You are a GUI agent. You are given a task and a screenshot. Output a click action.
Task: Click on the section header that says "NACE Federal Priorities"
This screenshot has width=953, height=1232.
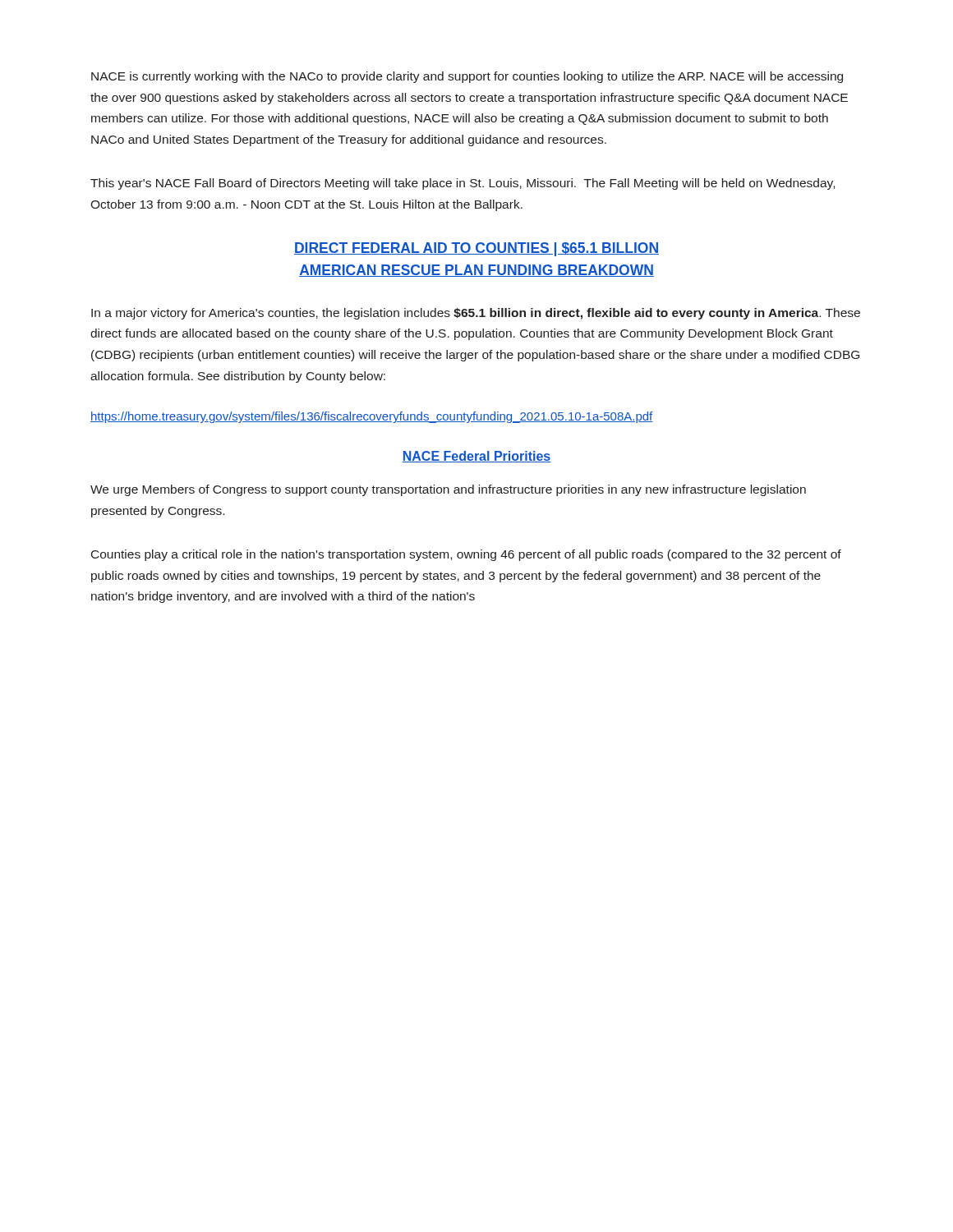(x=476, y=456)
